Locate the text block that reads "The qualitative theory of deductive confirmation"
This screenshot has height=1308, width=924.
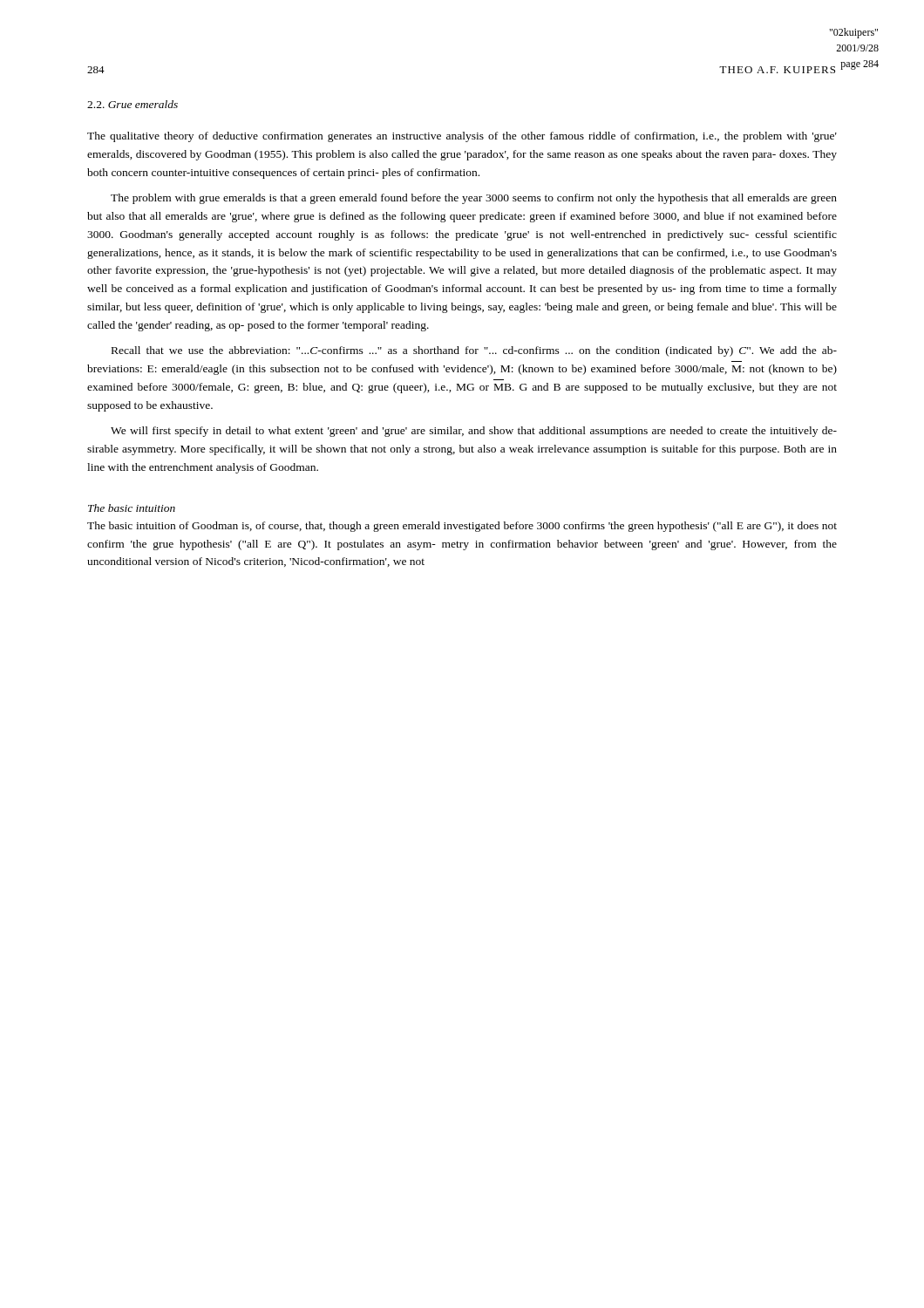(x=462, y=155)
